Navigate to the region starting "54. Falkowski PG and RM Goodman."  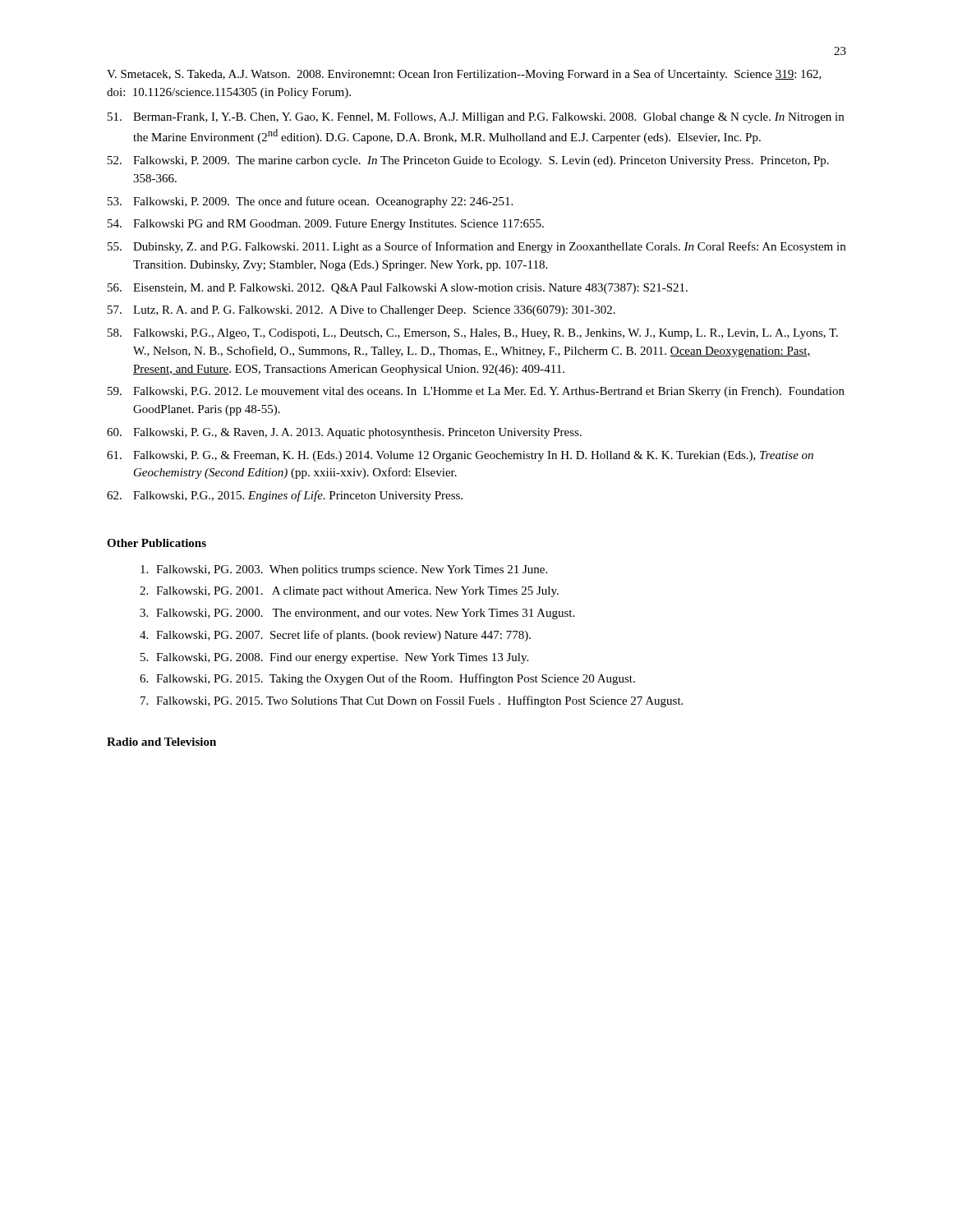tap(476, 224)
